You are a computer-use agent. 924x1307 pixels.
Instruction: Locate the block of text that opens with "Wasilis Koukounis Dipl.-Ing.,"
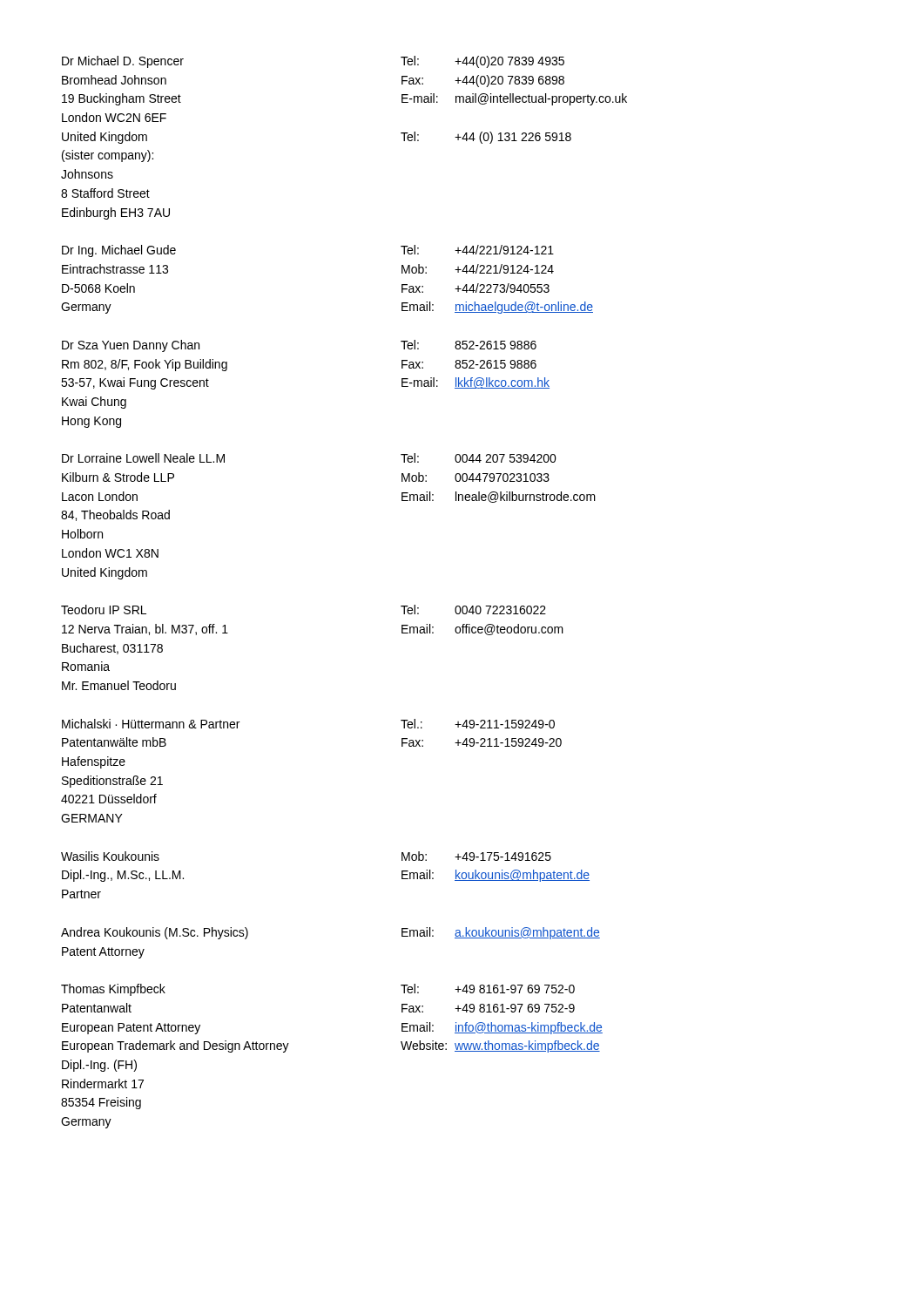[x=123, y=875]
